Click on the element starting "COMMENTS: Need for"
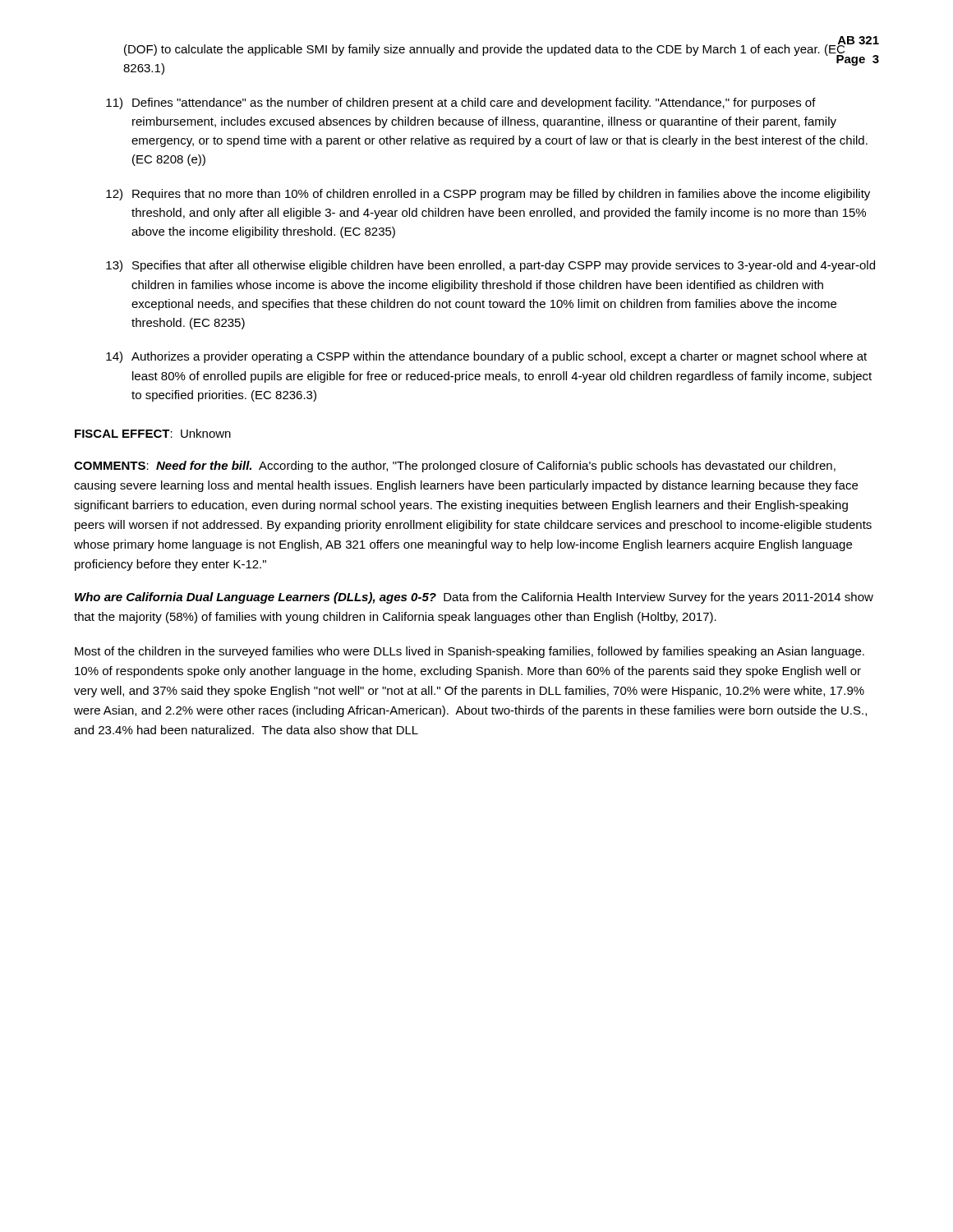Screen dimensions: 1232x953 point(473,515)
